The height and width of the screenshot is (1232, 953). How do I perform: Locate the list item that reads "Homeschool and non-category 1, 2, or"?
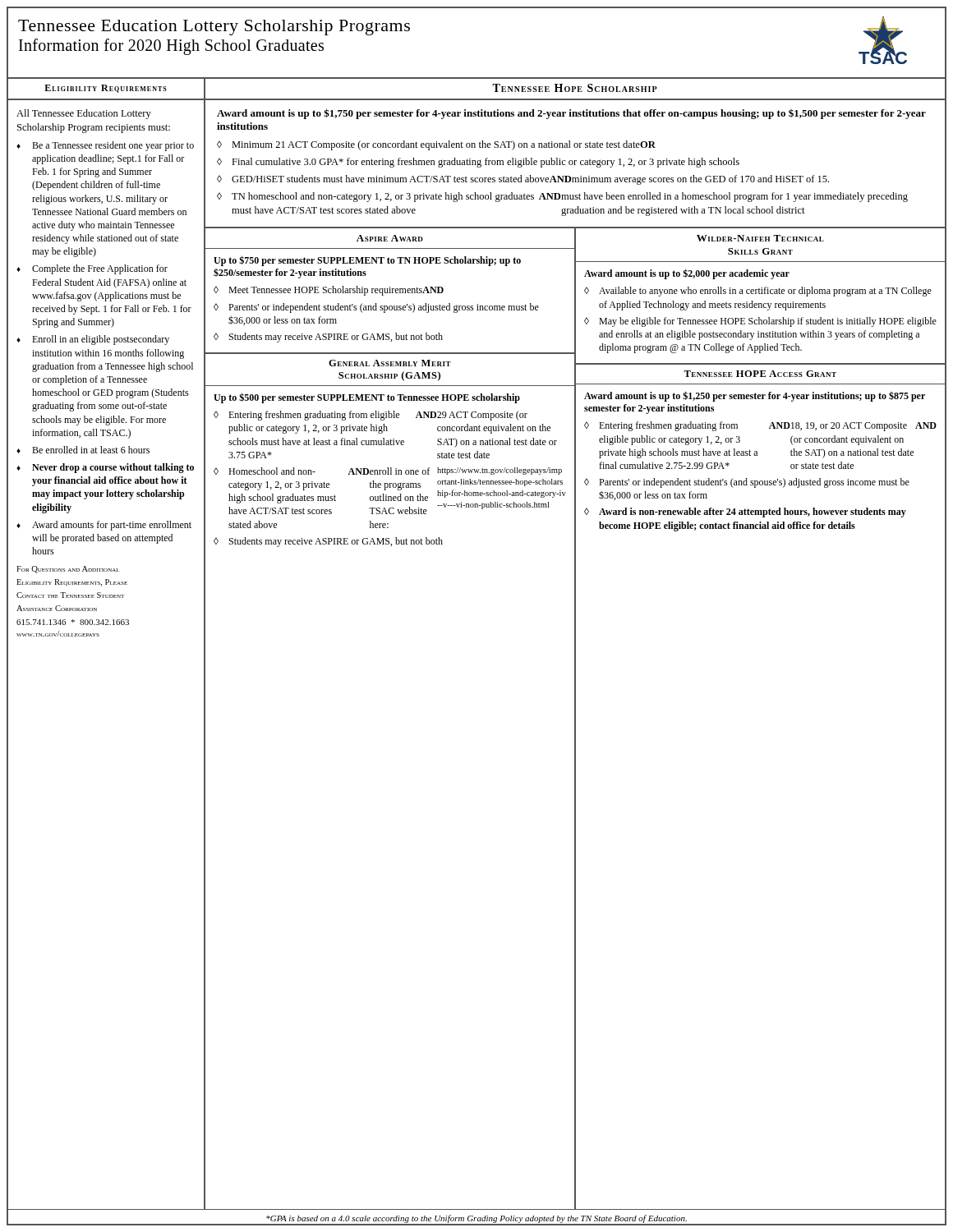(x=397, y=497)
